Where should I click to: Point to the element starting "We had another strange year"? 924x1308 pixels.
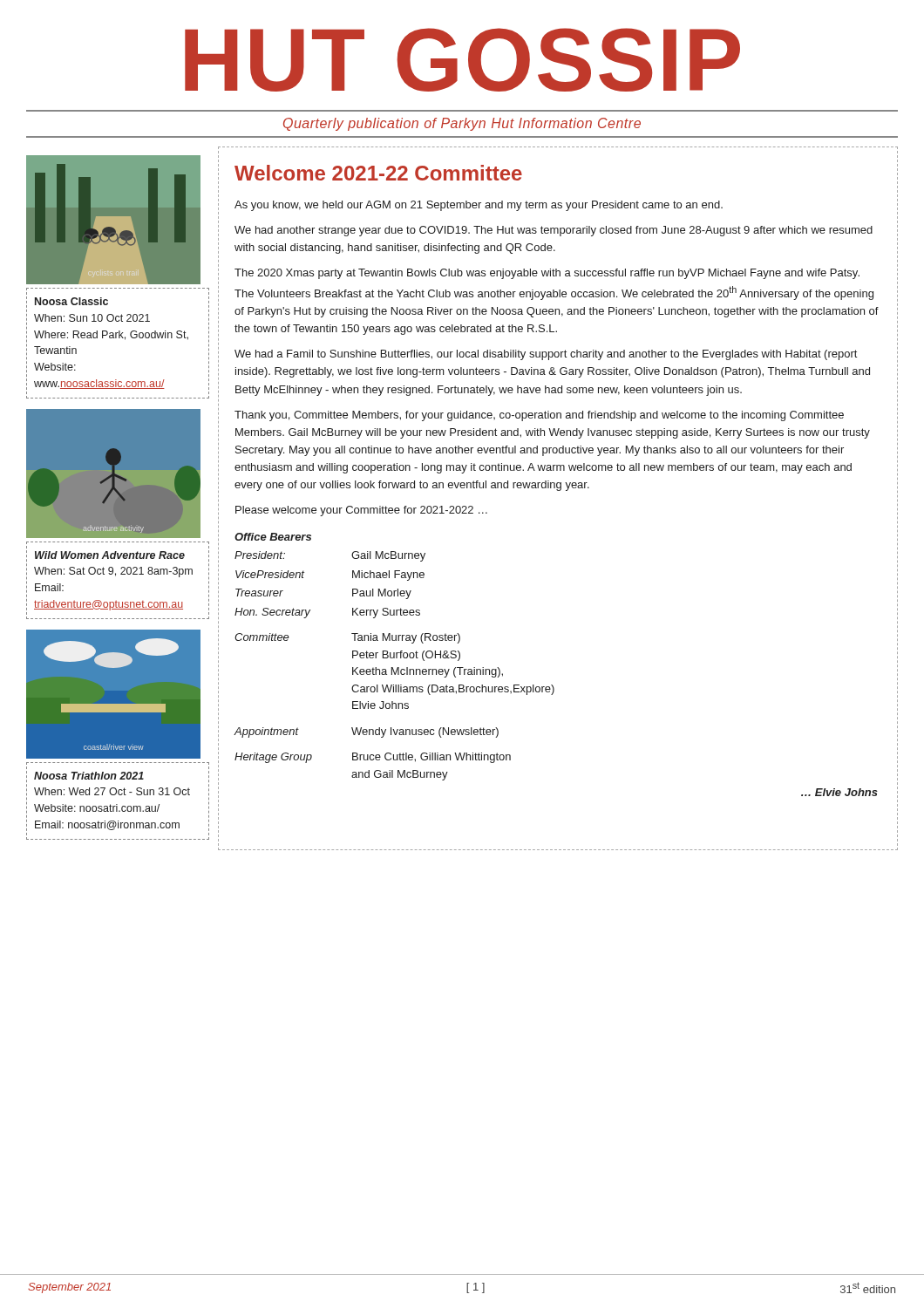[x=558, y=239]
